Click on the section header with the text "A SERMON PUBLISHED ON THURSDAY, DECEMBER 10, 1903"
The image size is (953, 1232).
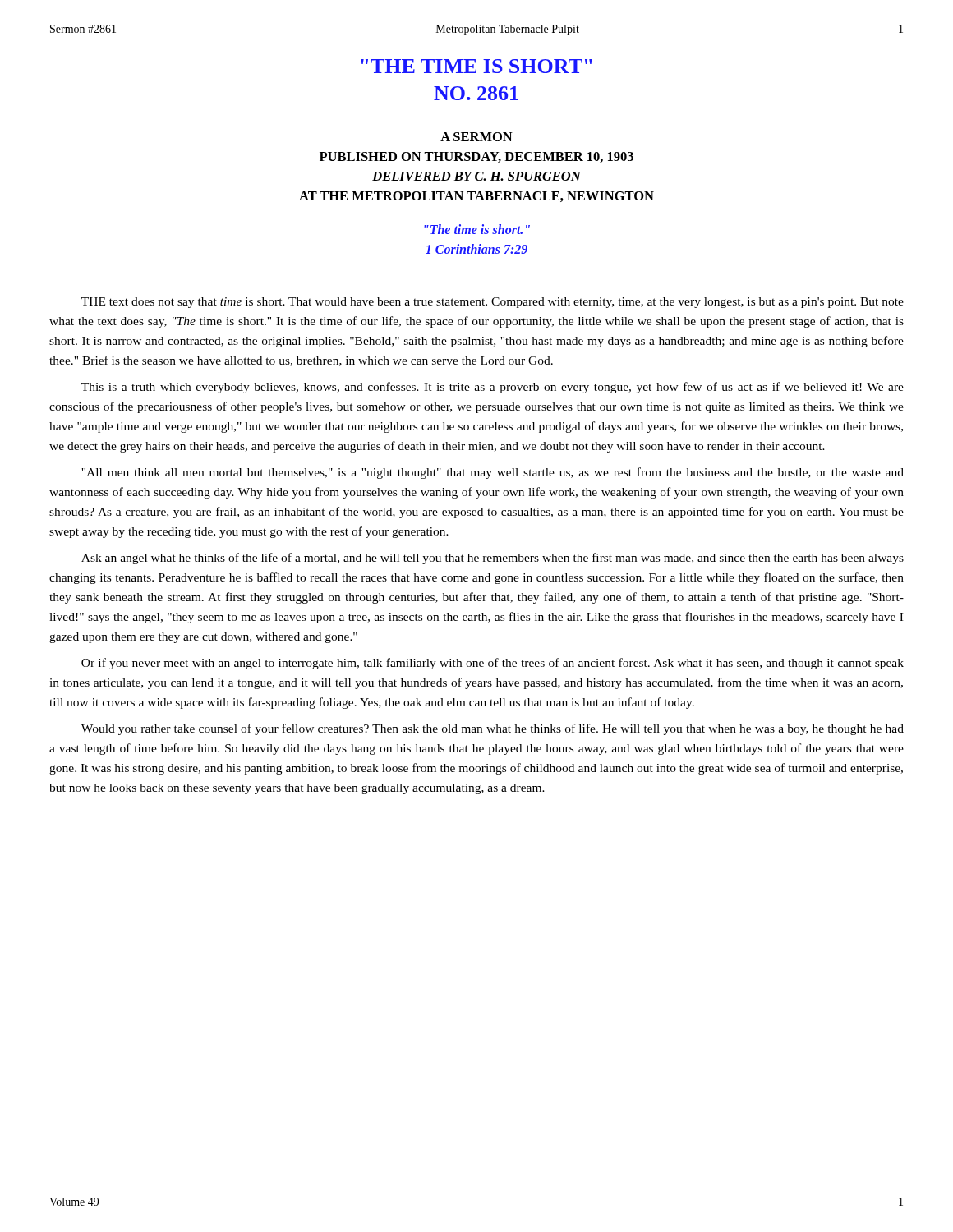coord(476,167)
